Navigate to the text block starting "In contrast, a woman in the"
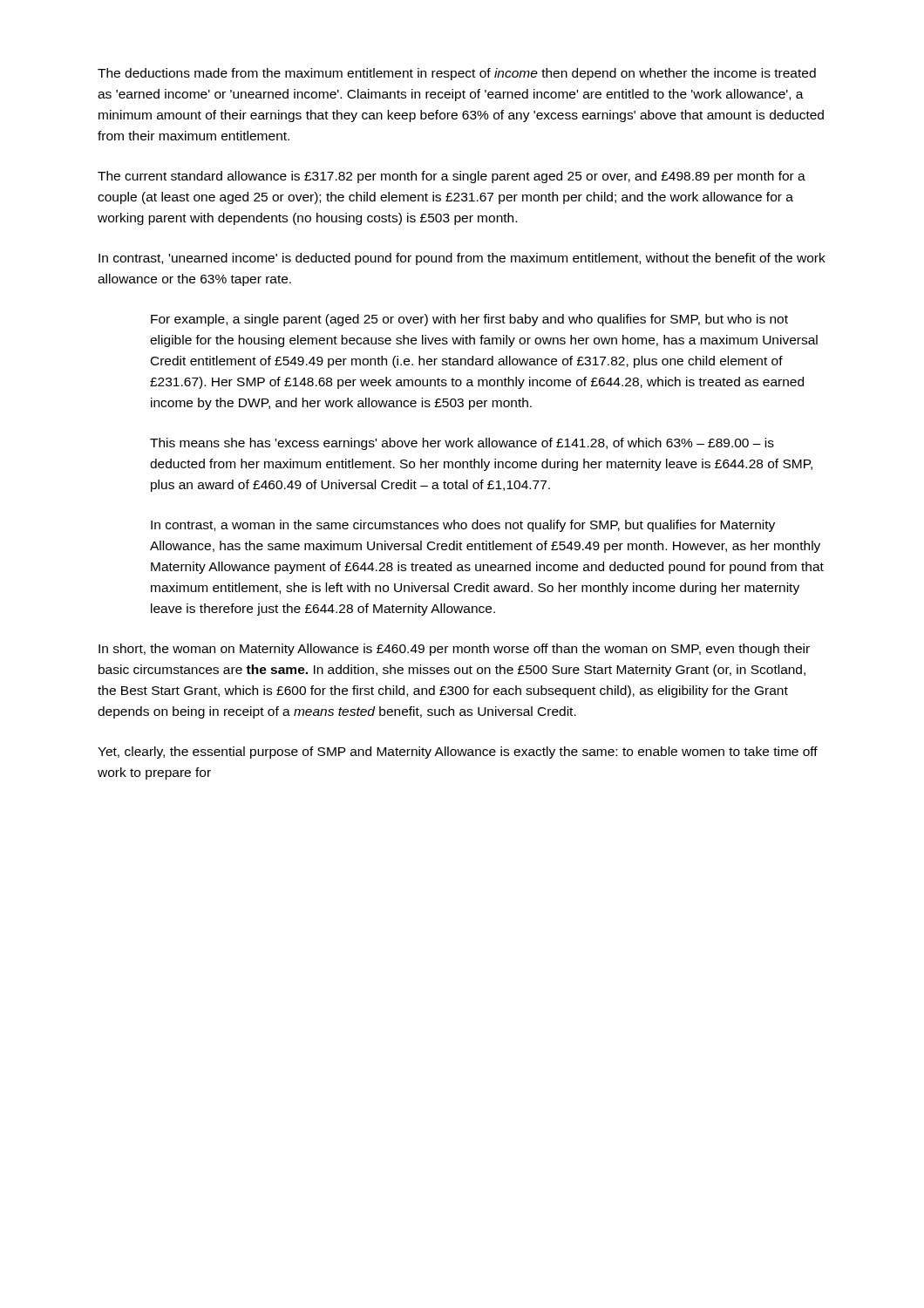Image resolution: width=924 pixels, height=1308 pixels. click(487, 567)
